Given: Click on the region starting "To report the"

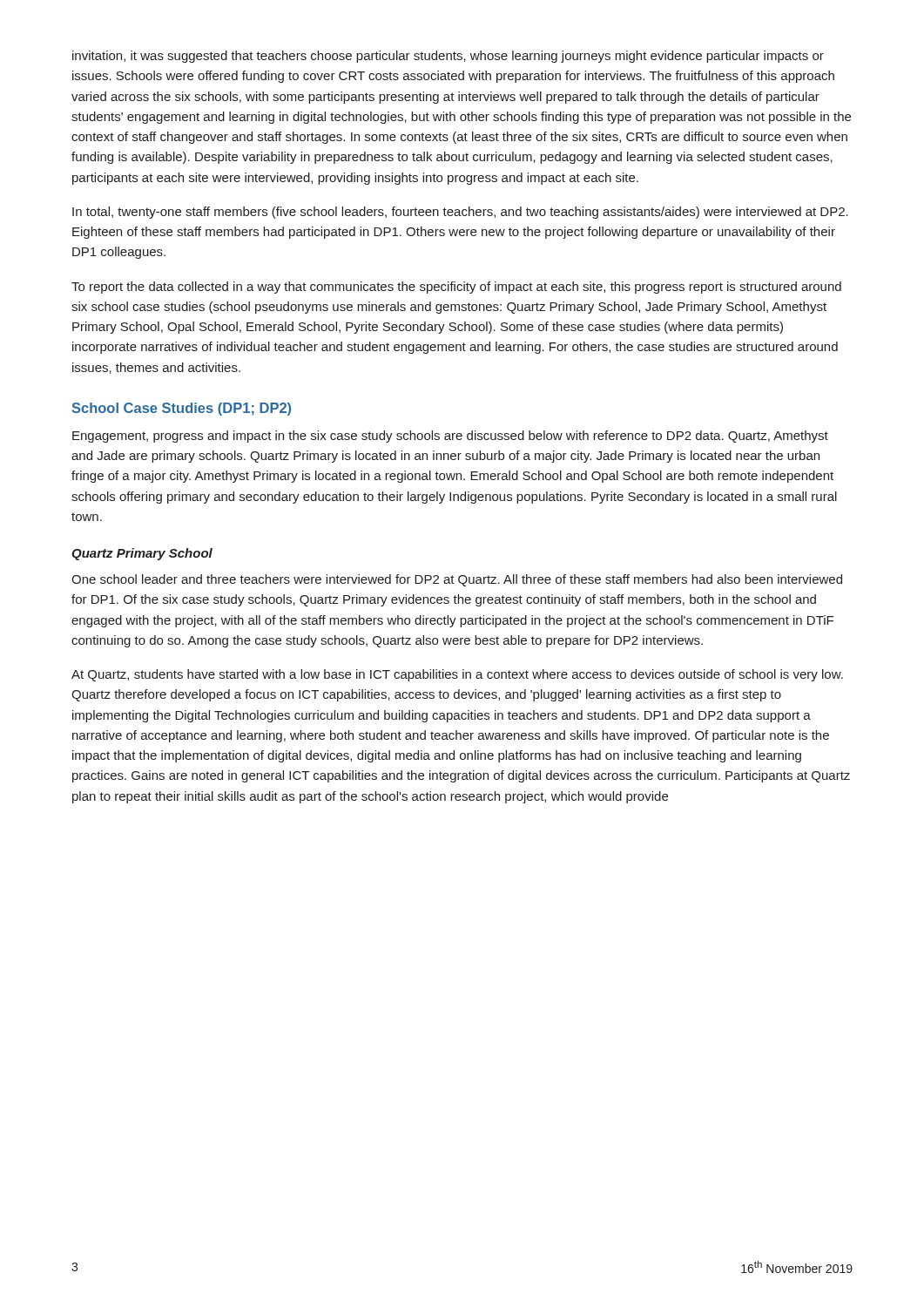Looking at the screenshot, I should click(x=457, y=326).
